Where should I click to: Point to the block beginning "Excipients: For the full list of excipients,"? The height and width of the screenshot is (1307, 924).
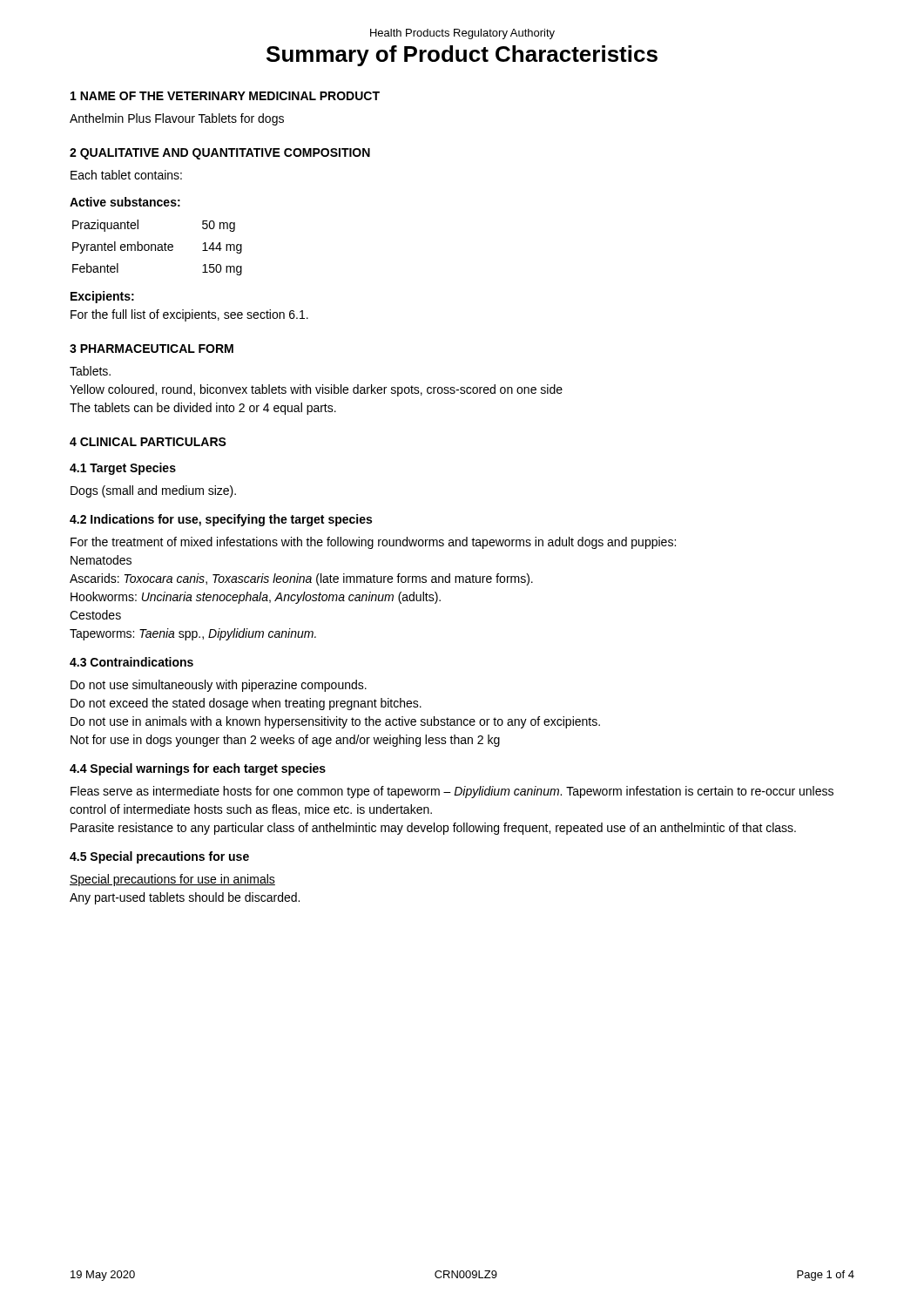coord(189,305)
